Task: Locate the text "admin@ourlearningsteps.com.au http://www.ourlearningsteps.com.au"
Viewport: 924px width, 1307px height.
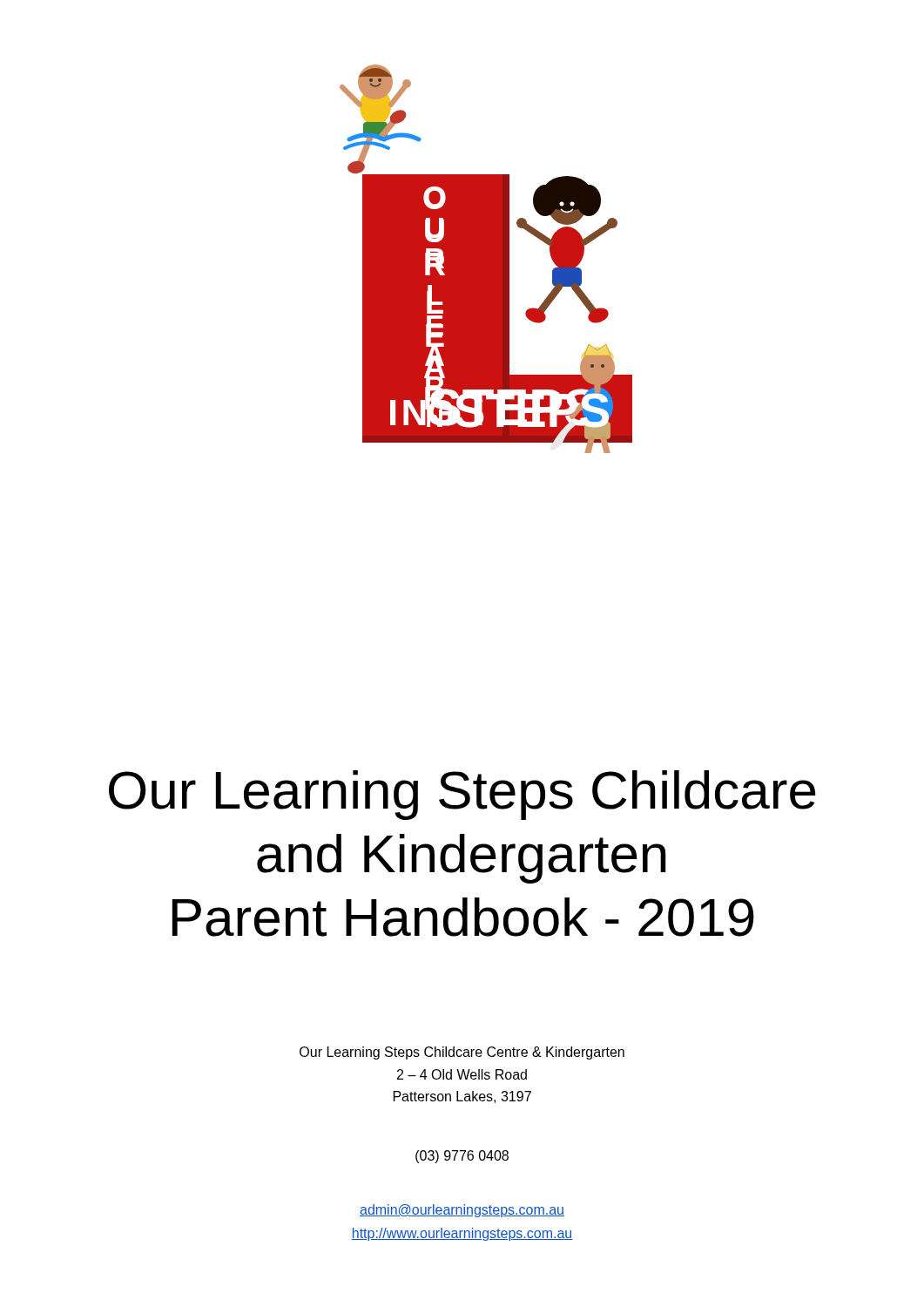Action: (x=462, y=1222)
